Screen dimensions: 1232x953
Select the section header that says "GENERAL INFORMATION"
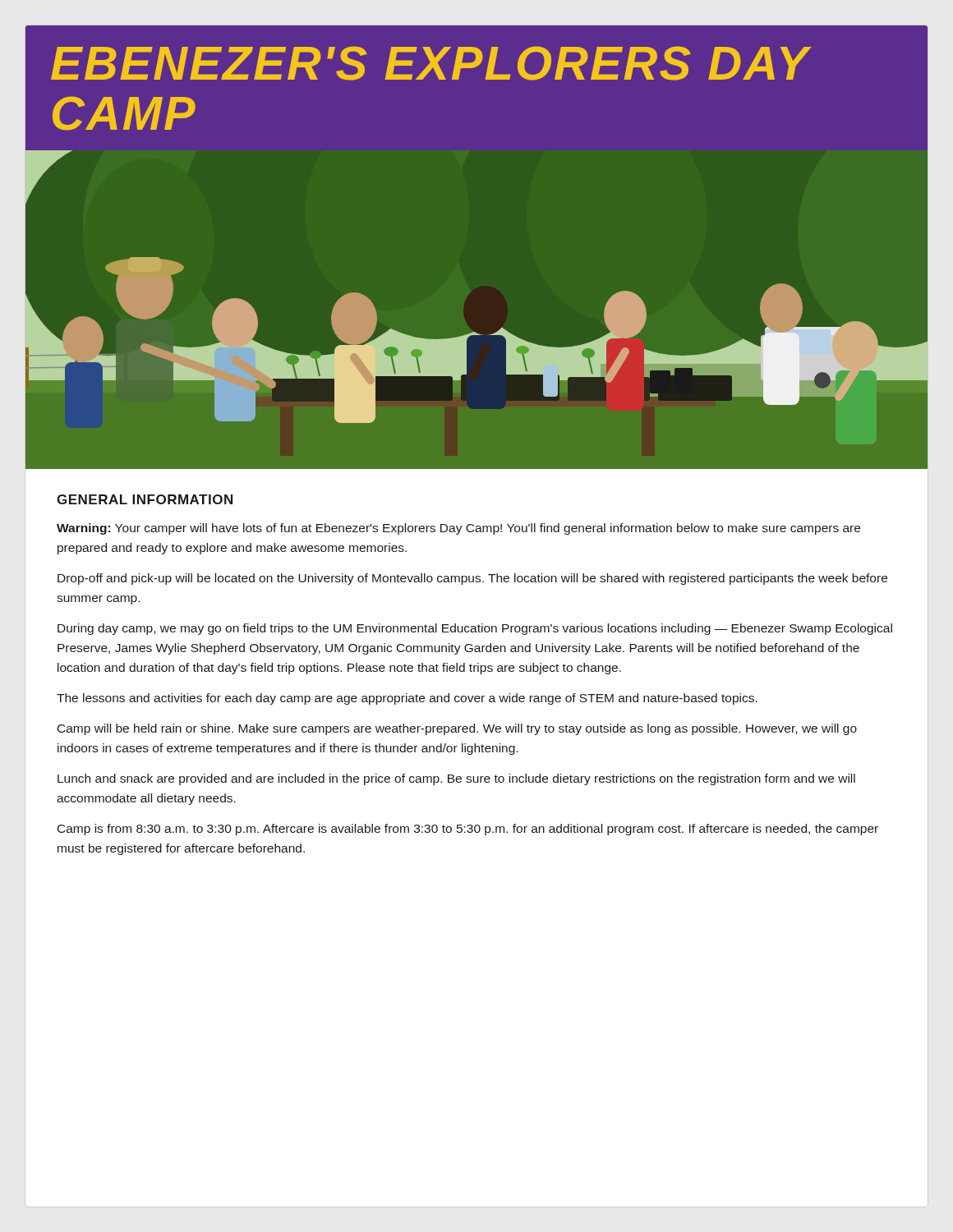click(145, 500)
